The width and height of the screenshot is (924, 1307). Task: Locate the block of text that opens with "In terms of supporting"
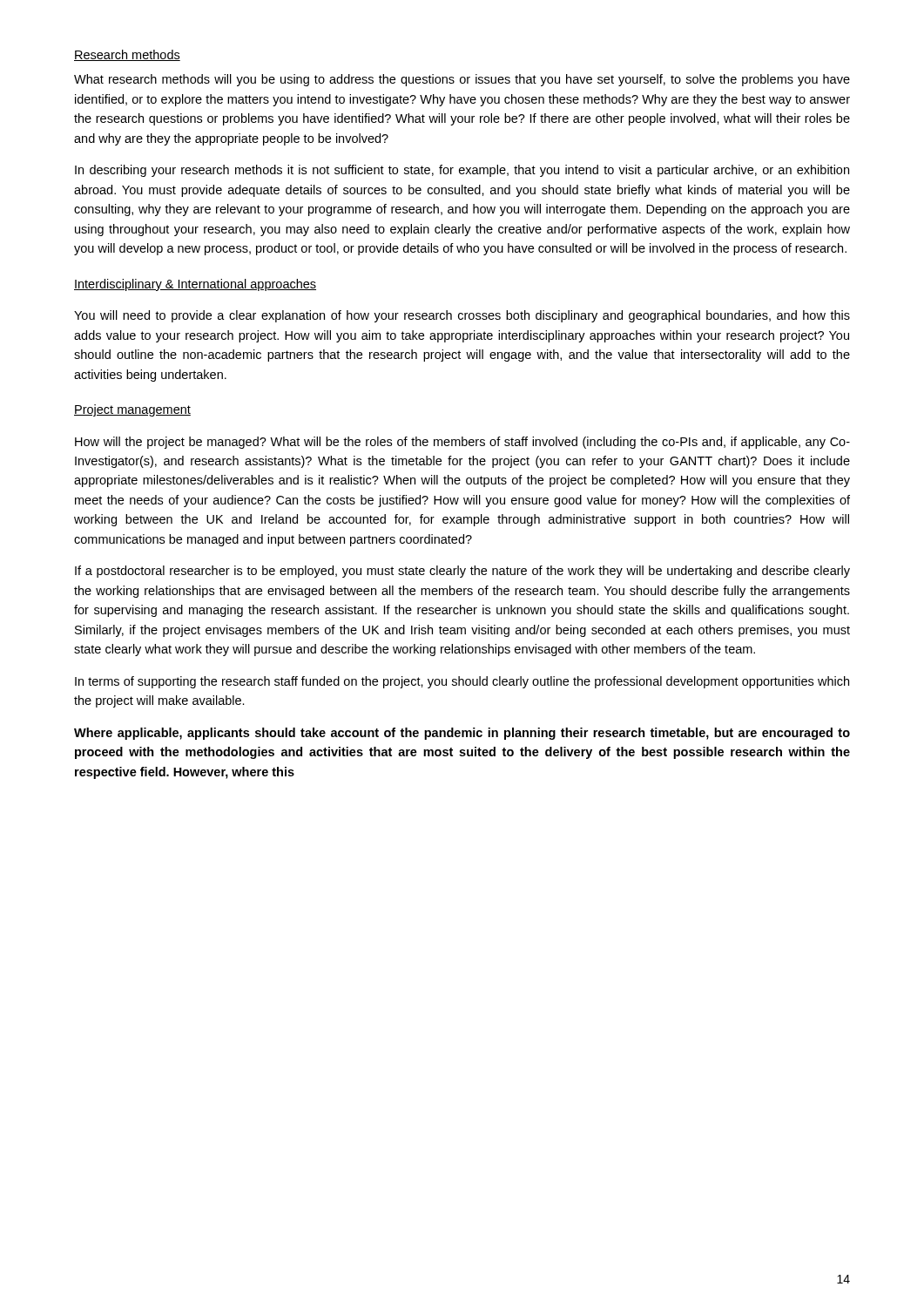pos(462,691)
